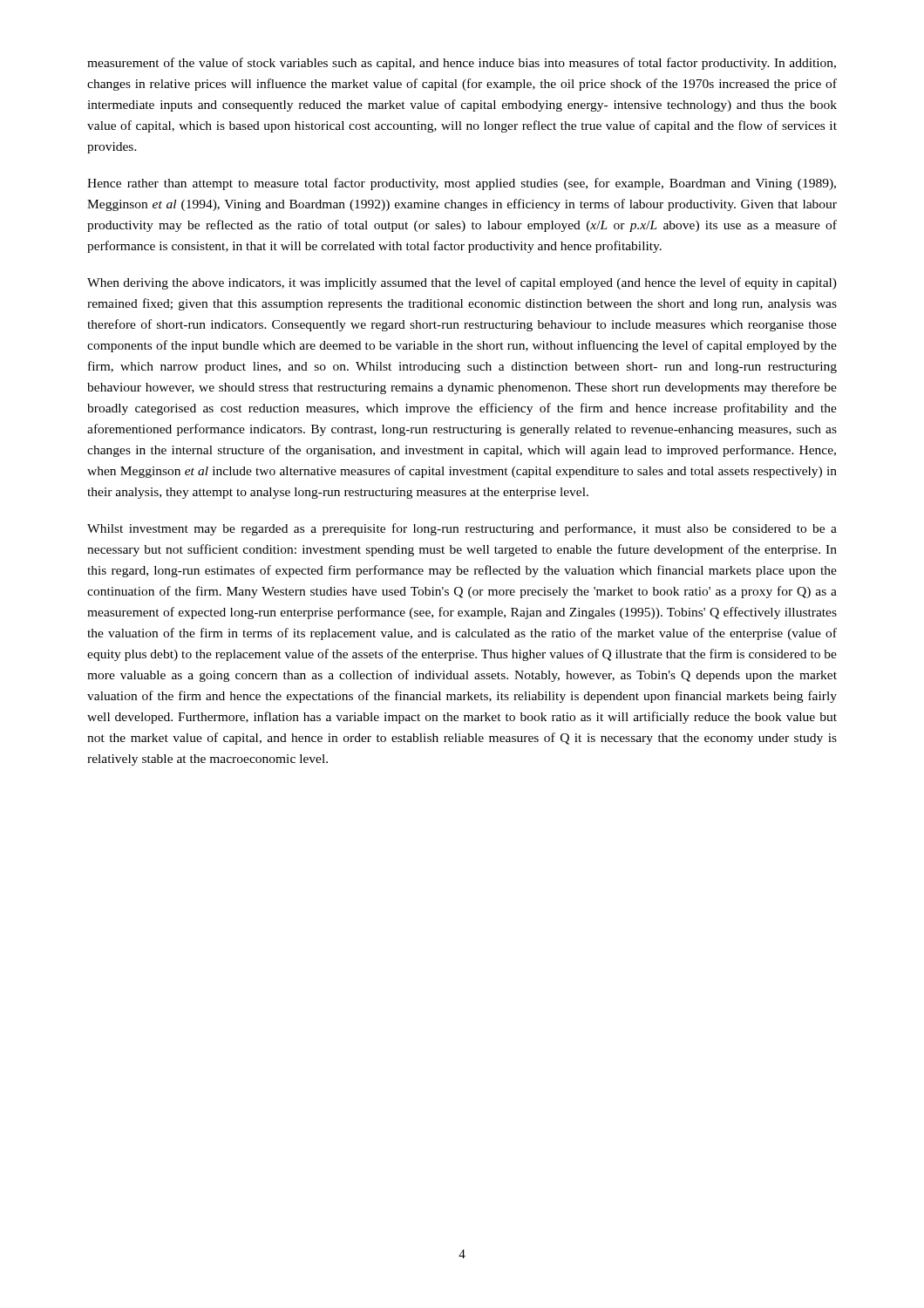Screen dimensions: 1308x924
Task: Navigate to the element starting "measurement of the value of"
Action: coord(462,104)
